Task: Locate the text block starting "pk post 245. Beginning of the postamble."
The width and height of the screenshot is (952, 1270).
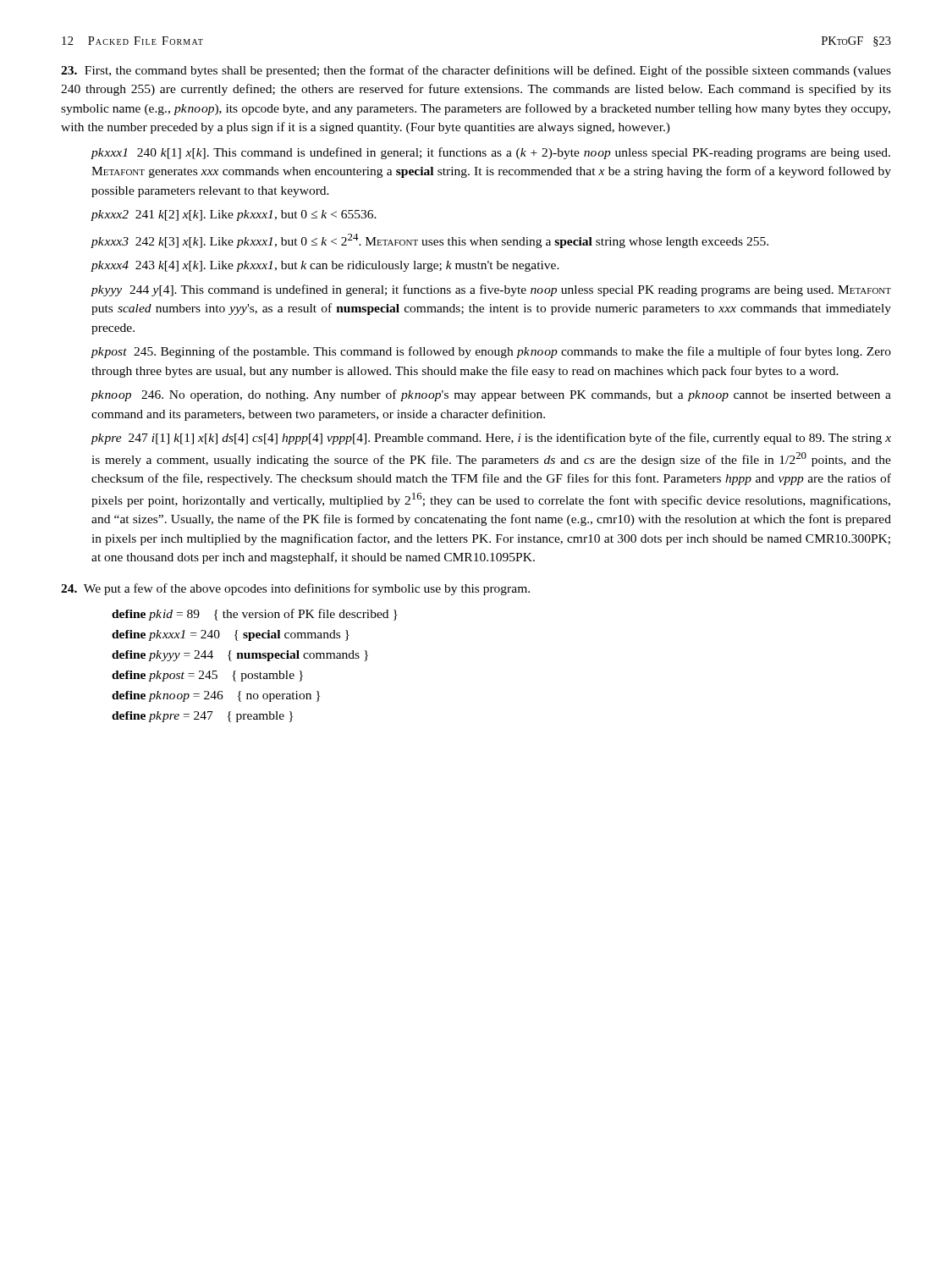Action: tap(491, 361)
